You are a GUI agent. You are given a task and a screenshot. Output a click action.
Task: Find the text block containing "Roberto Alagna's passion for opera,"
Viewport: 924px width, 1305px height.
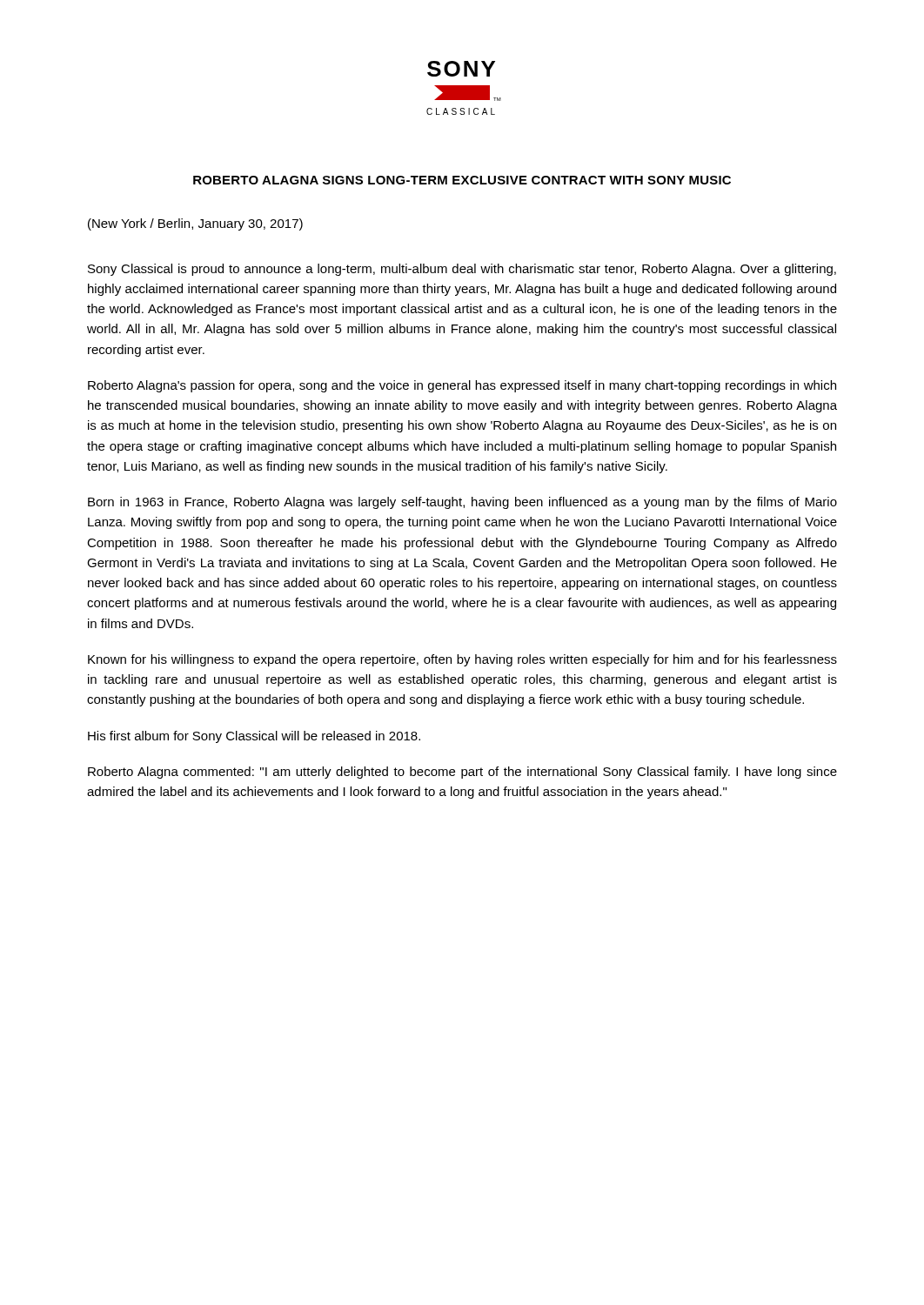[462, 425]
